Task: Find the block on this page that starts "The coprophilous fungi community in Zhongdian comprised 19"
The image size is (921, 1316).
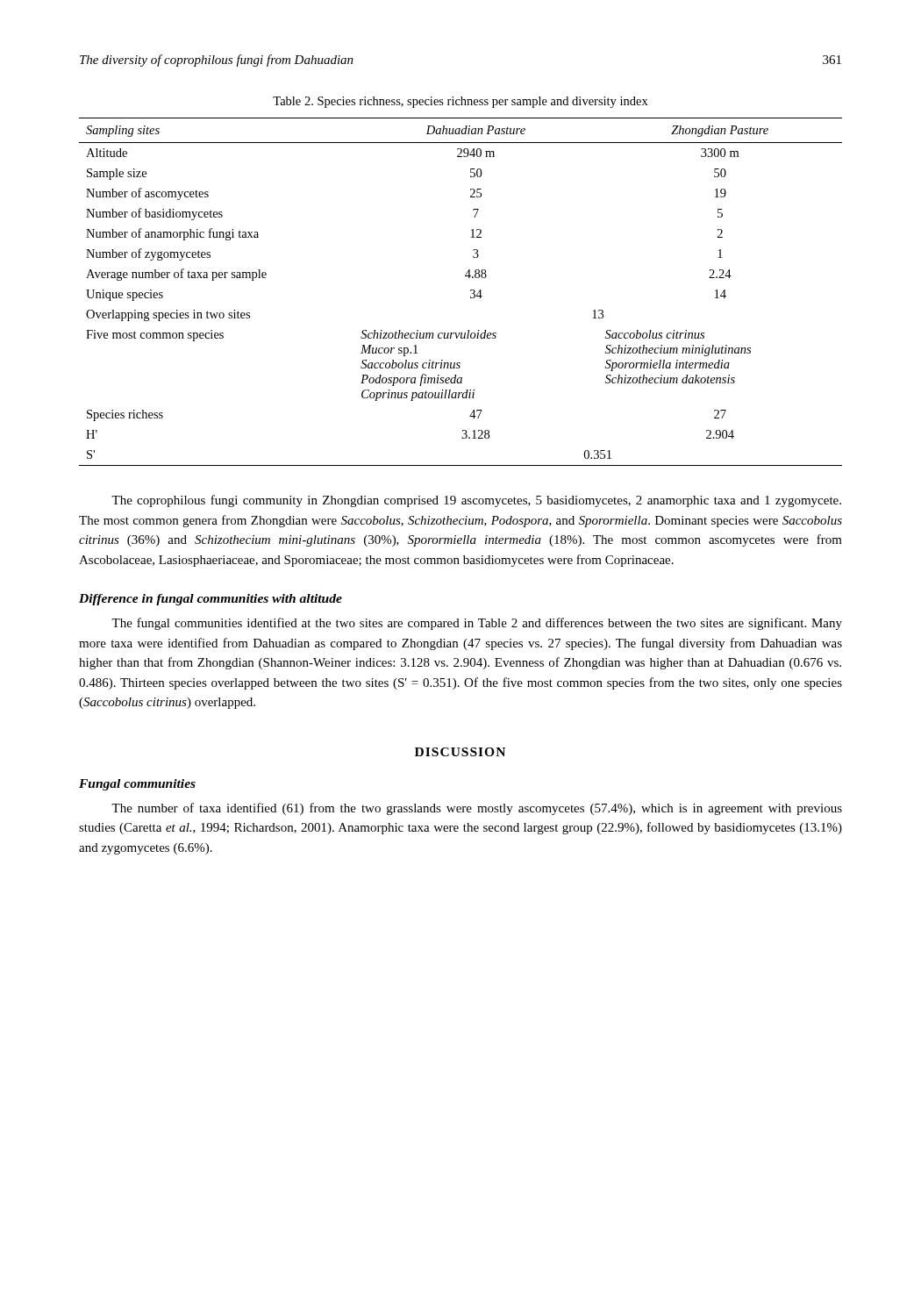Action: [460, 530]
